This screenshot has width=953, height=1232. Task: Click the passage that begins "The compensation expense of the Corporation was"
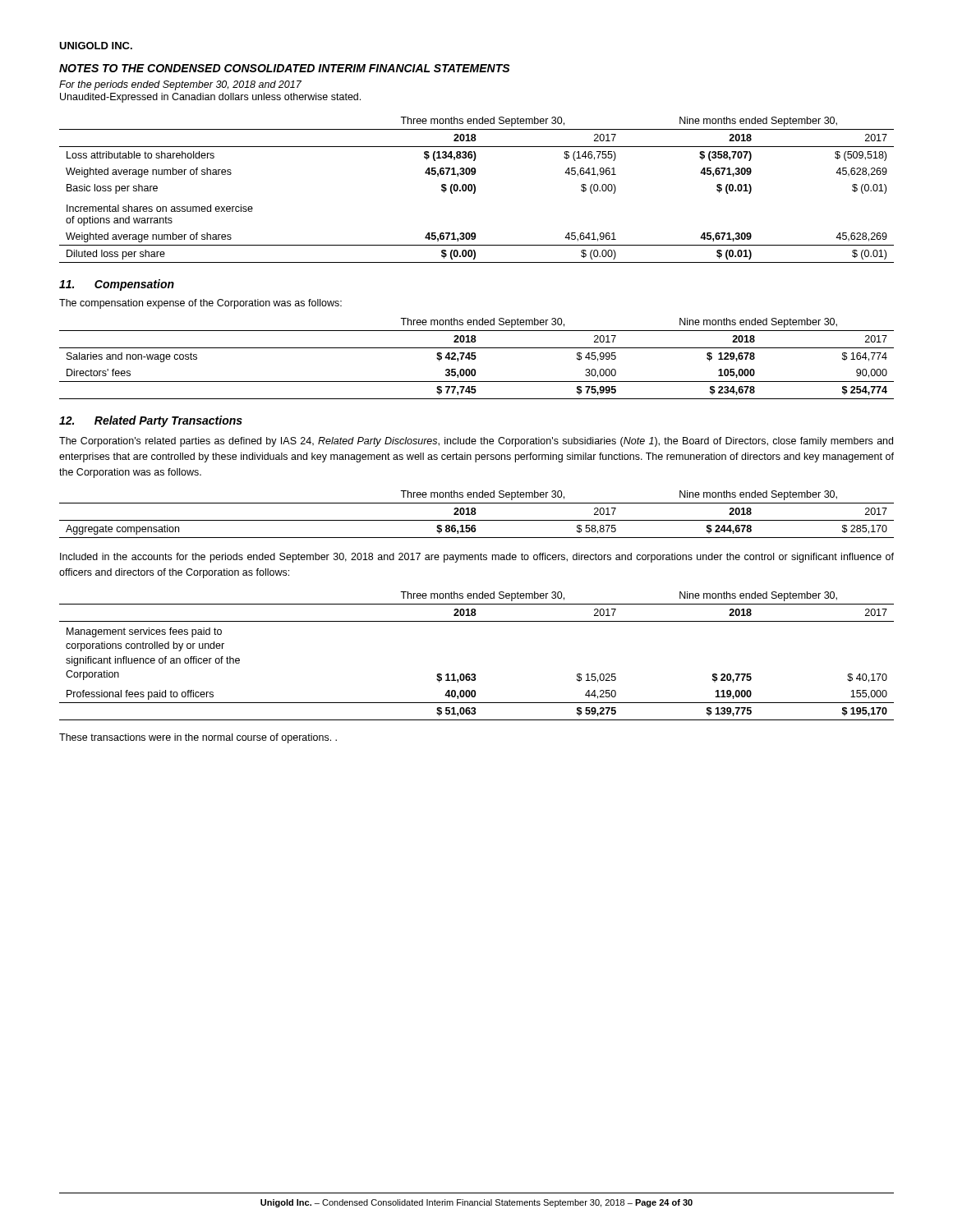pyautogui.click(x=201, y=303)
